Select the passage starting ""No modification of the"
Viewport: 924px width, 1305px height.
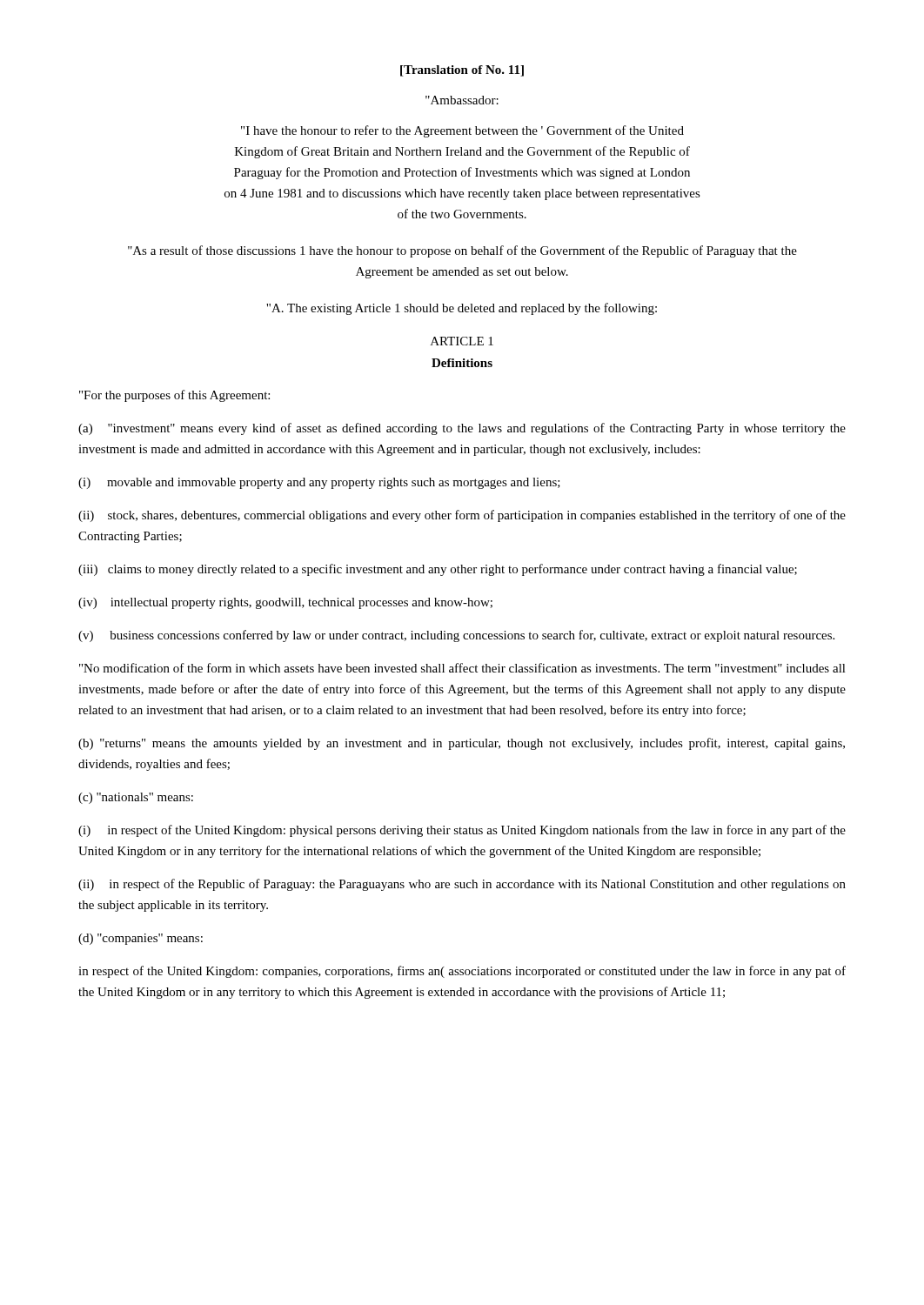[x=462, y=689]
